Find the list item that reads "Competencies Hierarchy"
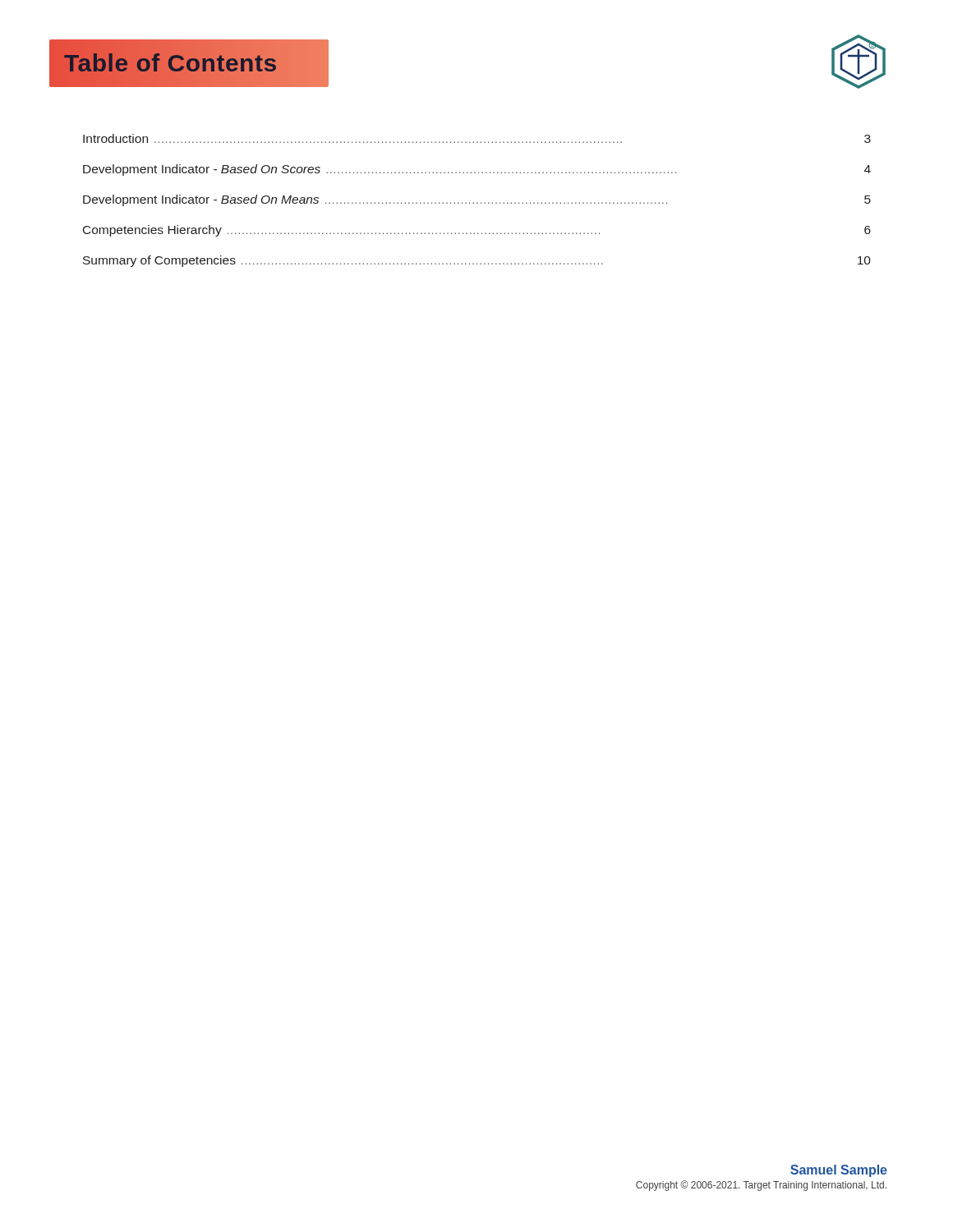Viewport: 953px width, 1232px height. pyautogui.click(x=476, y=230)
